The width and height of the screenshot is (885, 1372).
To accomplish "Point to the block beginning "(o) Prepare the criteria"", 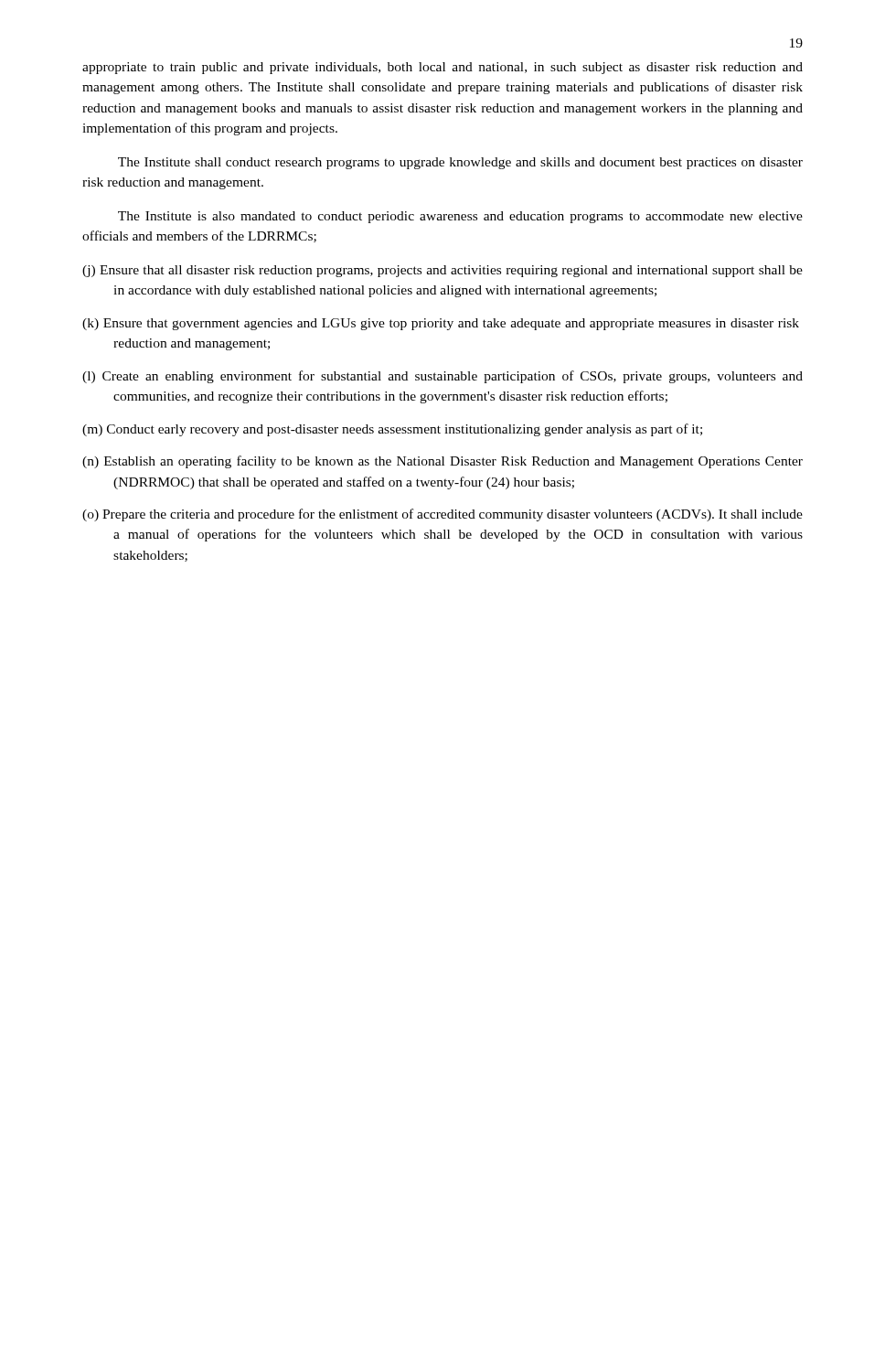I will 442,535.
